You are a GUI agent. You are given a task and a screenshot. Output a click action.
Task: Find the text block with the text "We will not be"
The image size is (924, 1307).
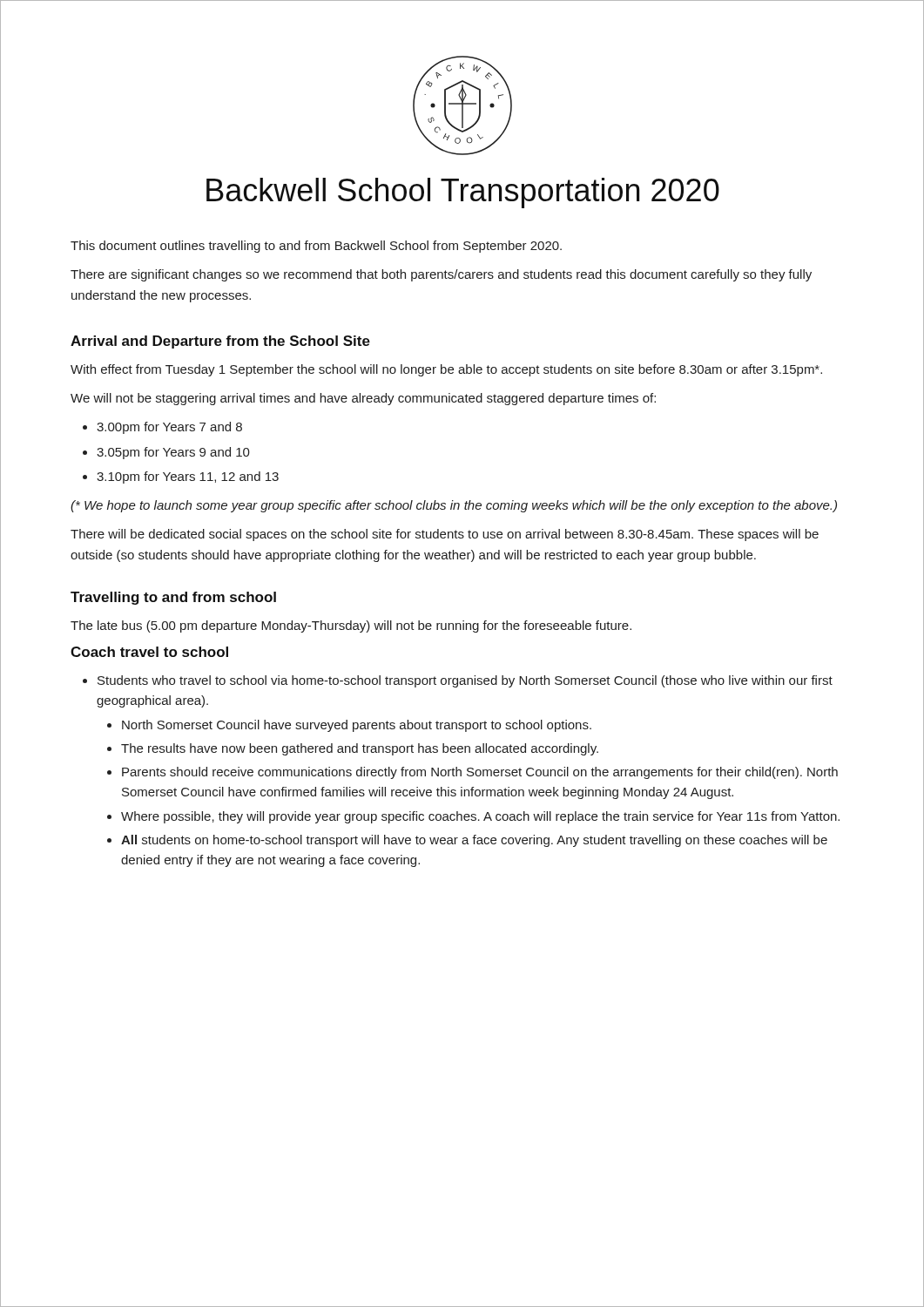pos(364,398)
